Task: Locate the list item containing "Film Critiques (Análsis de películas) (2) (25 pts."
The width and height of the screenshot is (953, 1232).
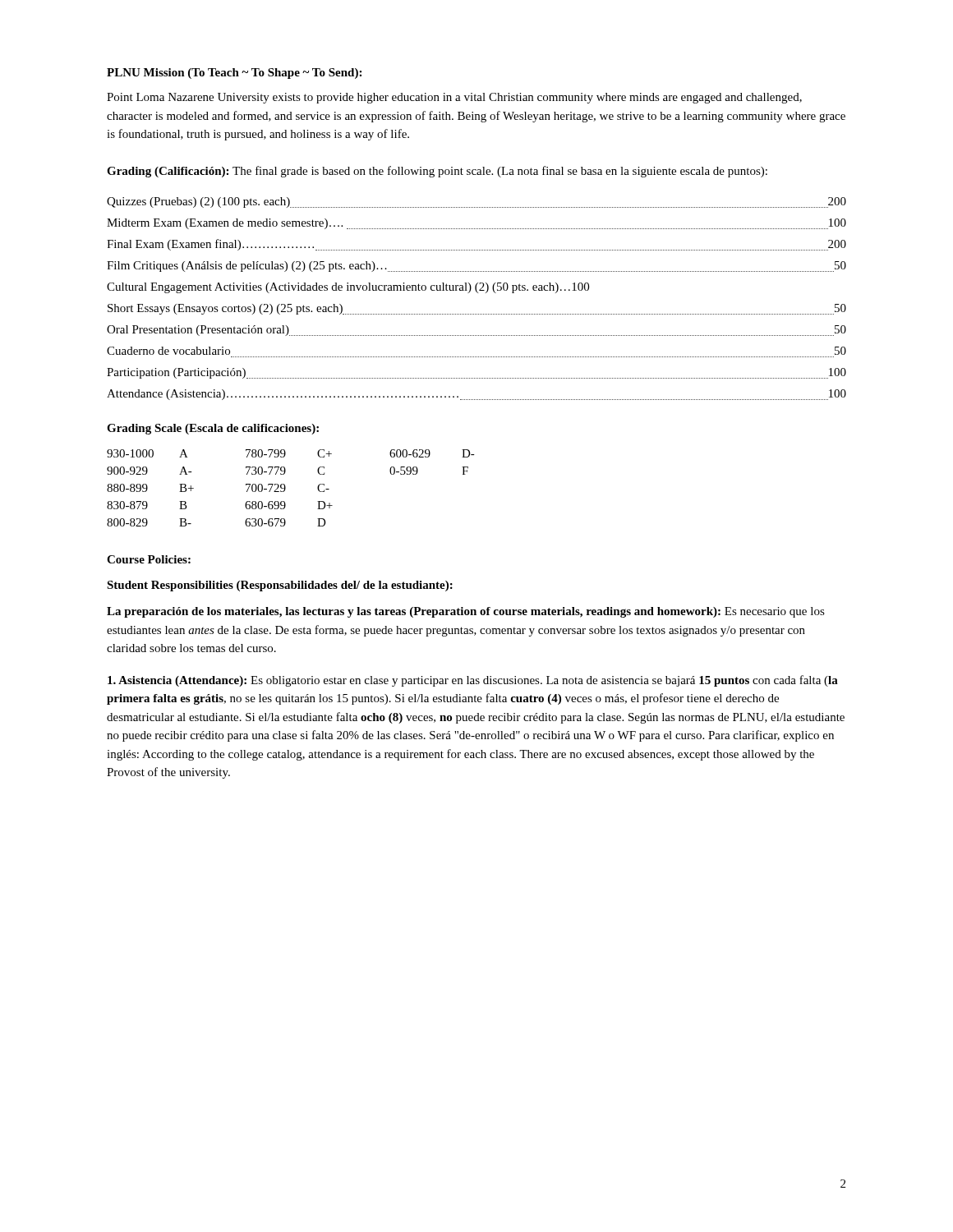Action: 476,265
